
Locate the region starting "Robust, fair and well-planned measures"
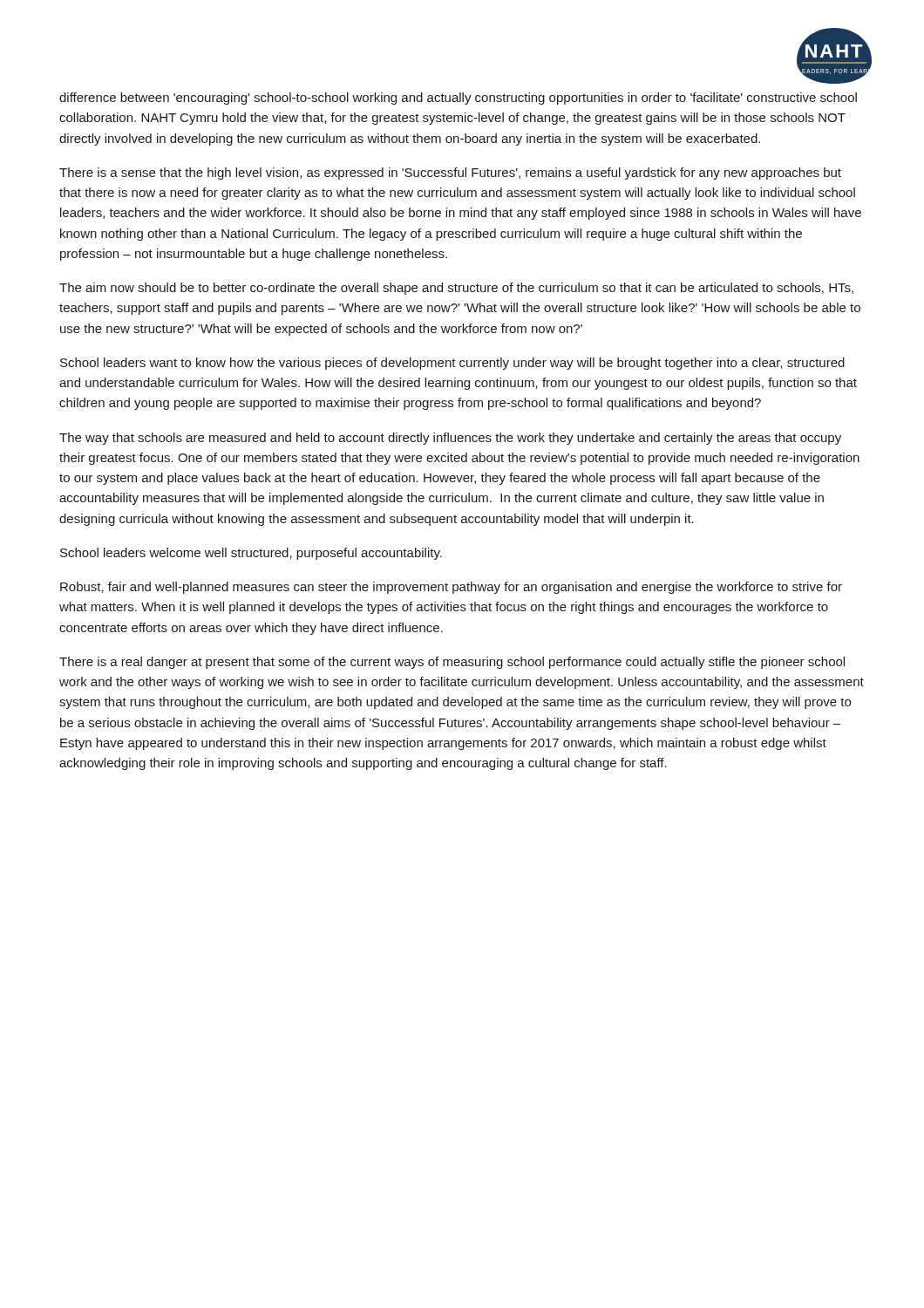click(x=451, y=607)
